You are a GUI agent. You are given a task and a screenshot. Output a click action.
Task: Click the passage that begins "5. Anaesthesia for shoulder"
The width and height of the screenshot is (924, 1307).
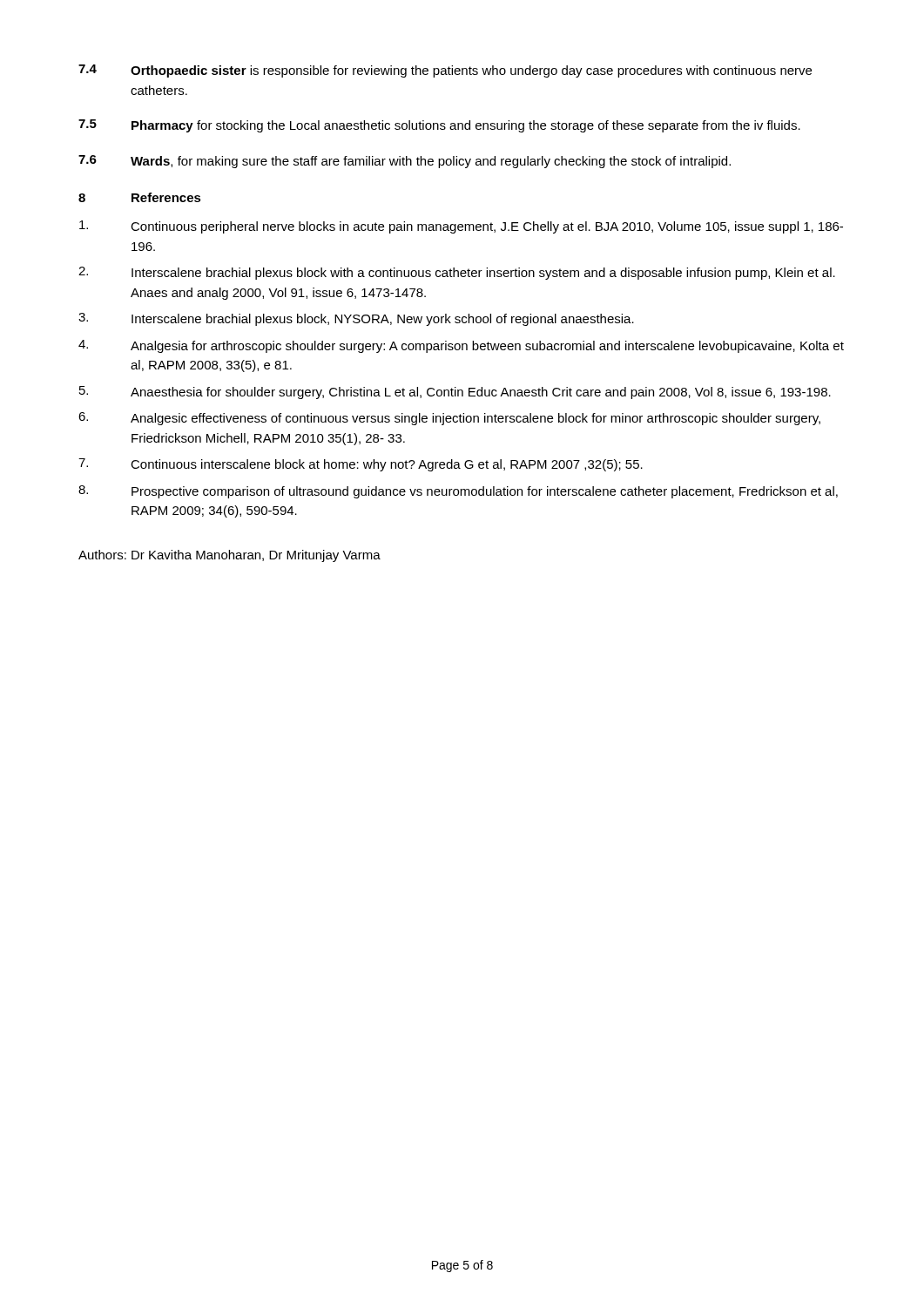(462, 392)
